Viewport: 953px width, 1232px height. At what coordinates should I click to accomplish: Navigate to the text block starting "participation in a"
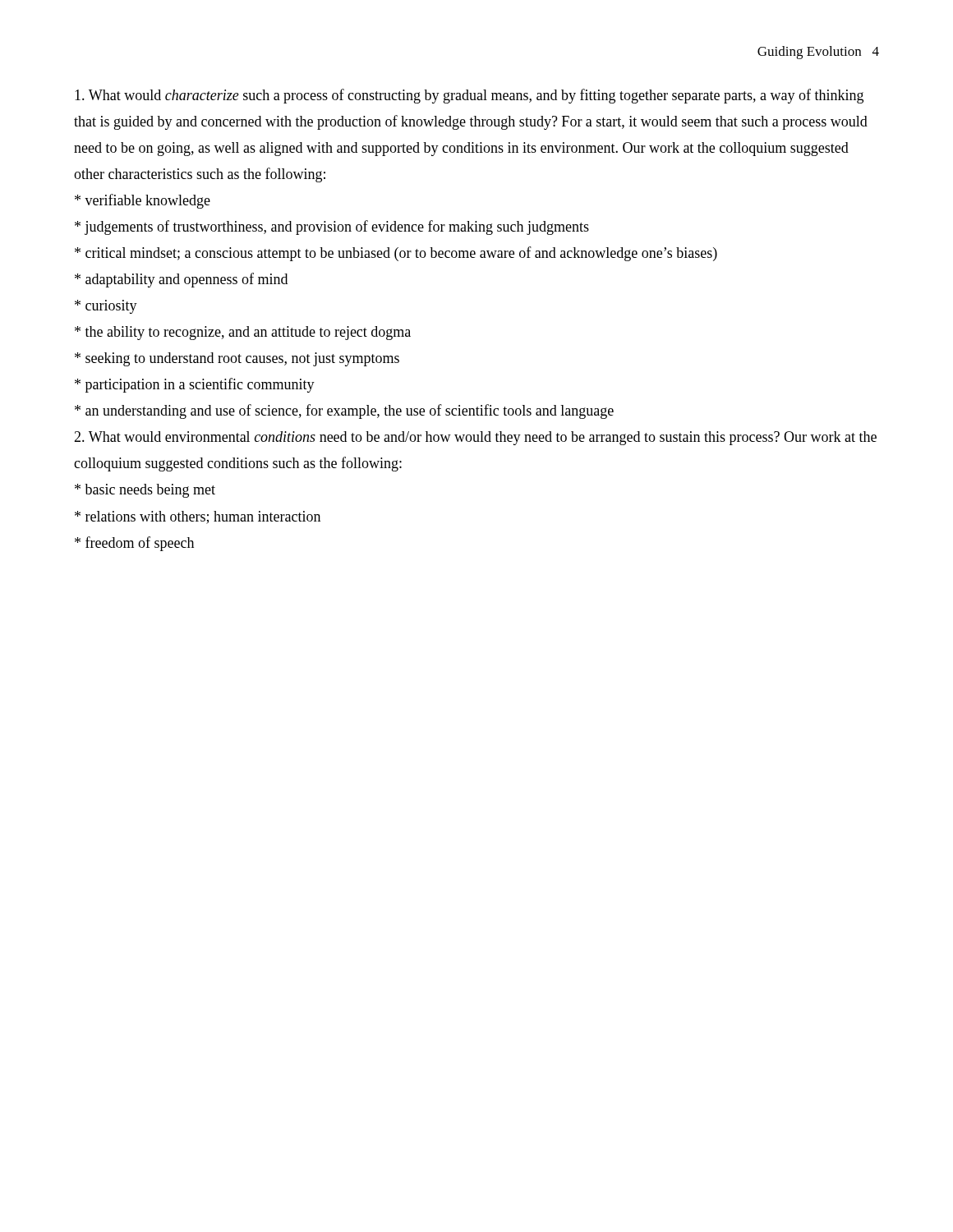(194, 385)
